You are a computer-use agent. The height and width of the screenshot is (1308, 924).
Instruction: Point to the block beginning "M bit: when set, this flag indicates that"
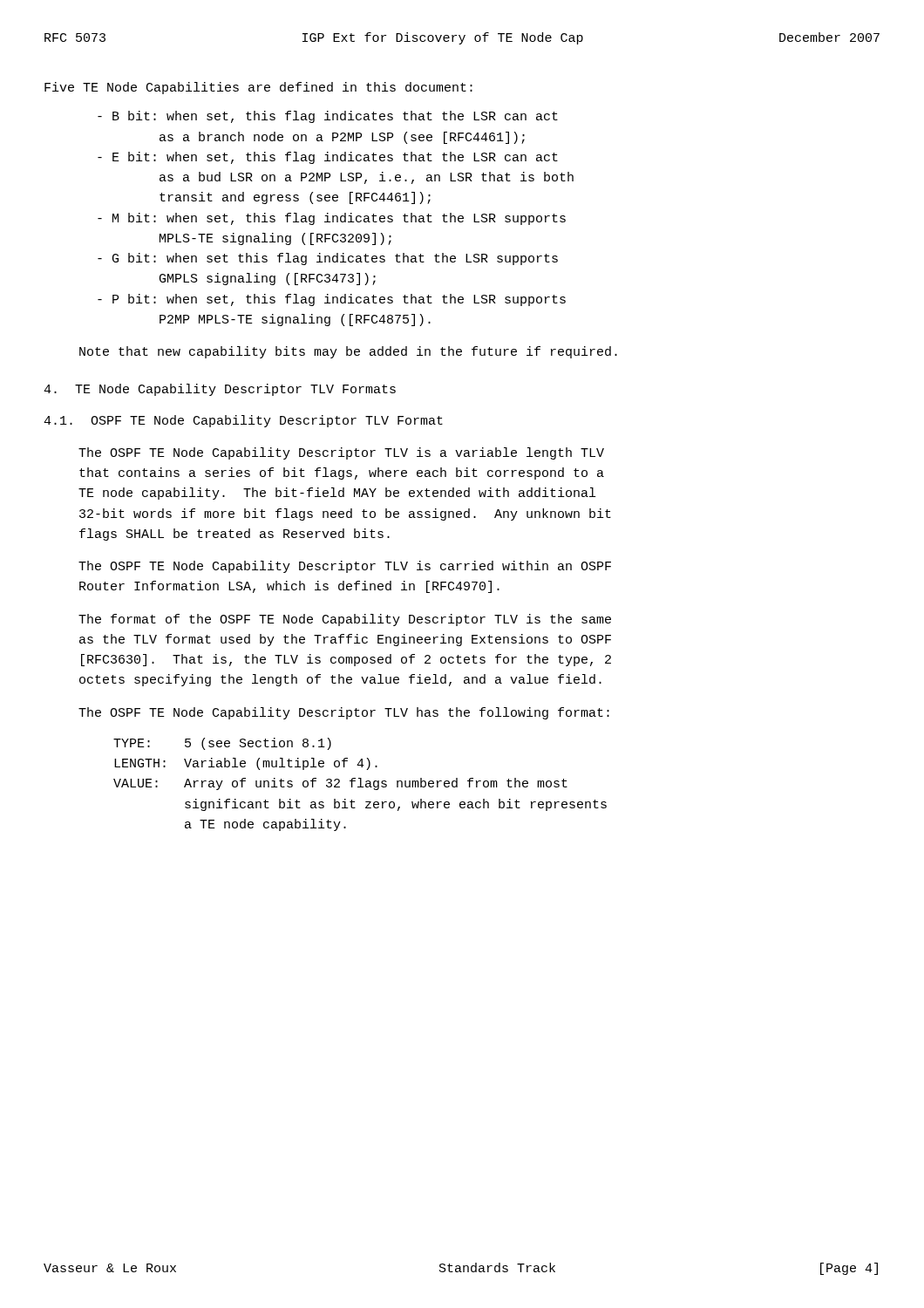[331, 229]
